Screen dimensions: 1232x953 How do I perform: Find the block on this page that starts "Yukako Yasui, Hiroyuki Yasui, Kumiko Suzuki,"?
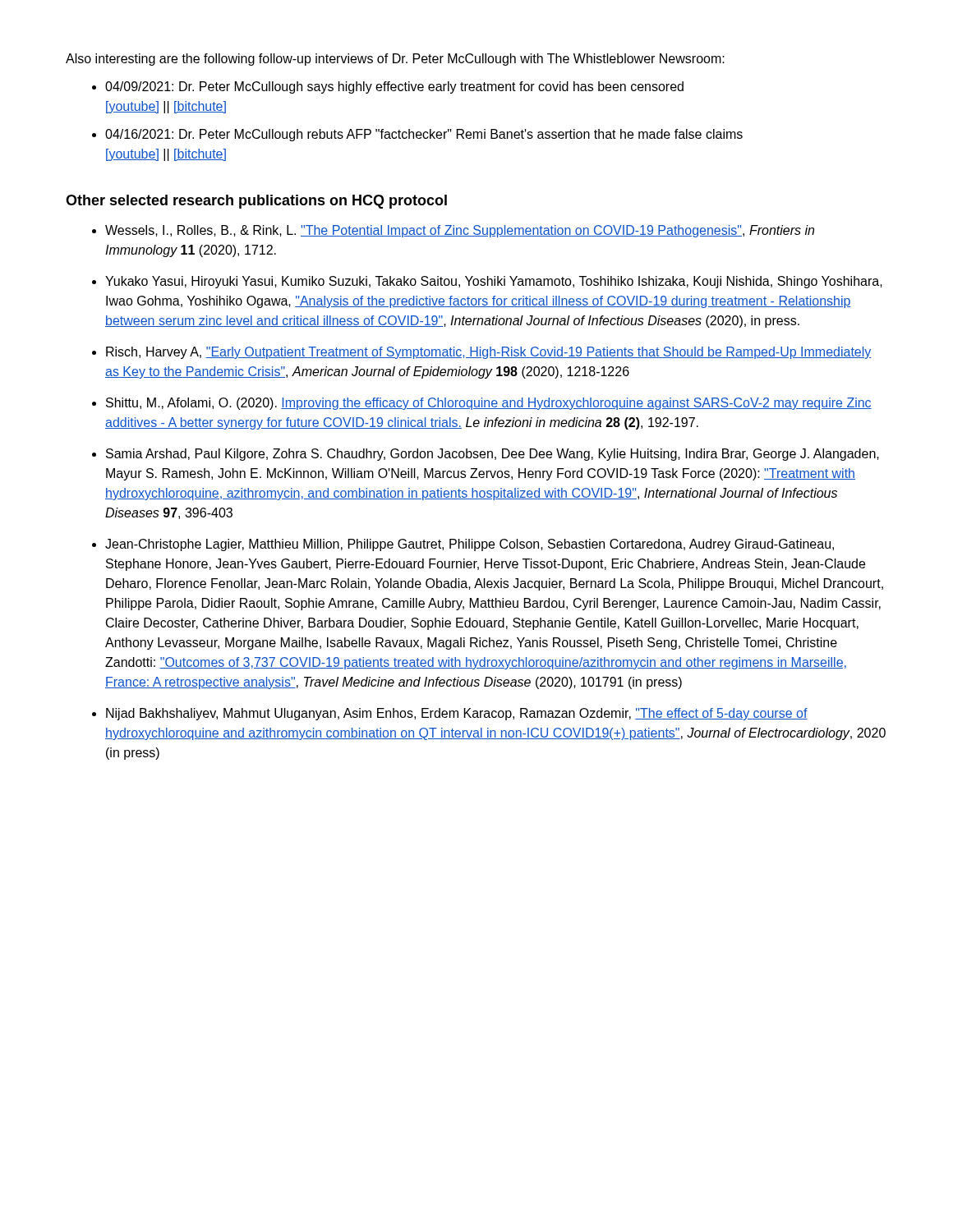click(x=494, y=301)
